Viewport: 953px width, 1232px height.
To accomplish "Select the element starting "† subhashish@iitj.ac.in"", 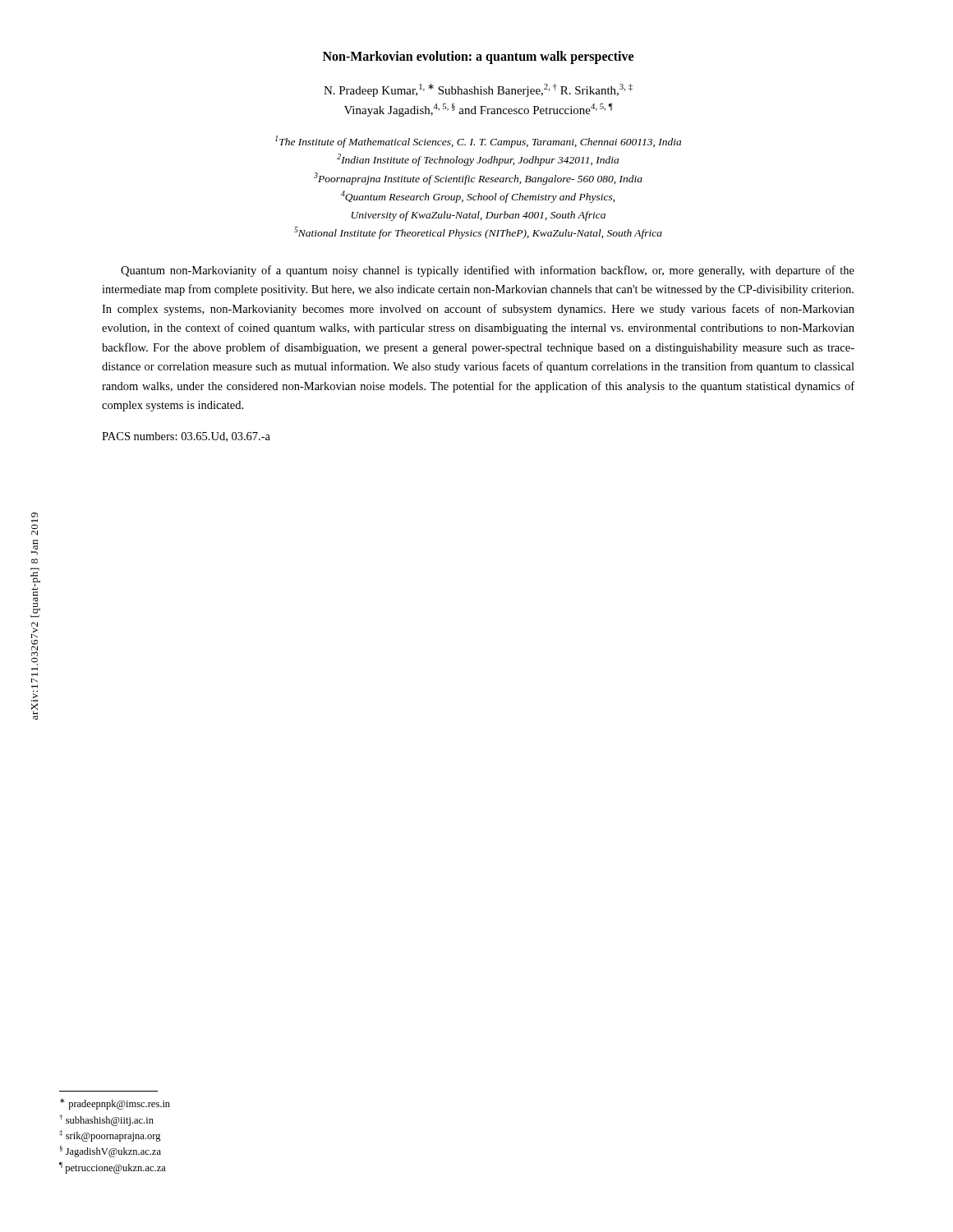I will coord(106,1119).
